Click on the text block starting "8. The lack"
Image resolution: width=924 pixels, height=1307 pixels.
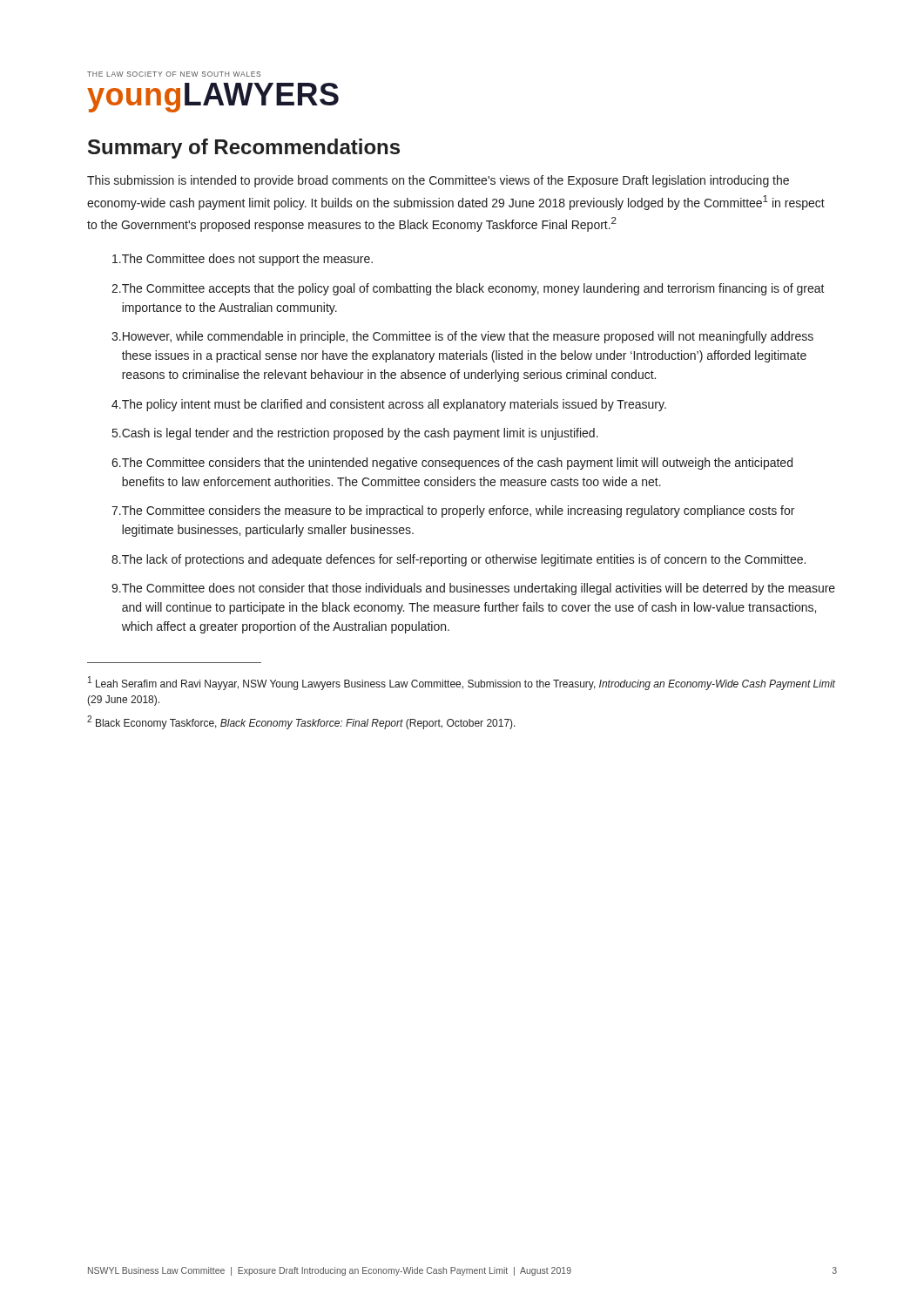tap(462, 560)
